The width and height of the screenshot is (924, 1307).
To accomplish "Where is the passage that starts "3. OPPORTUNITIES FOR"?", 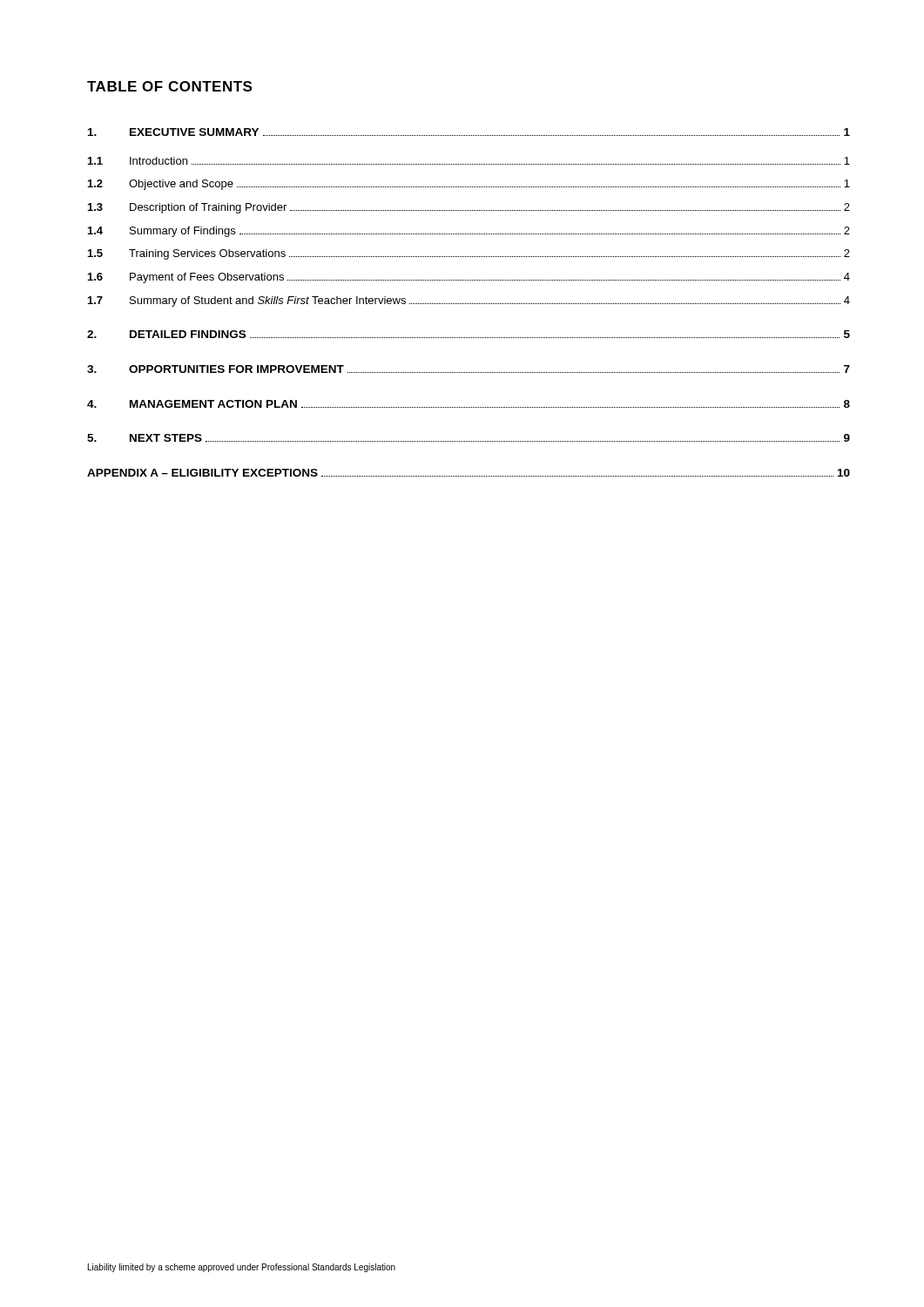I will [x=469, y=369].
